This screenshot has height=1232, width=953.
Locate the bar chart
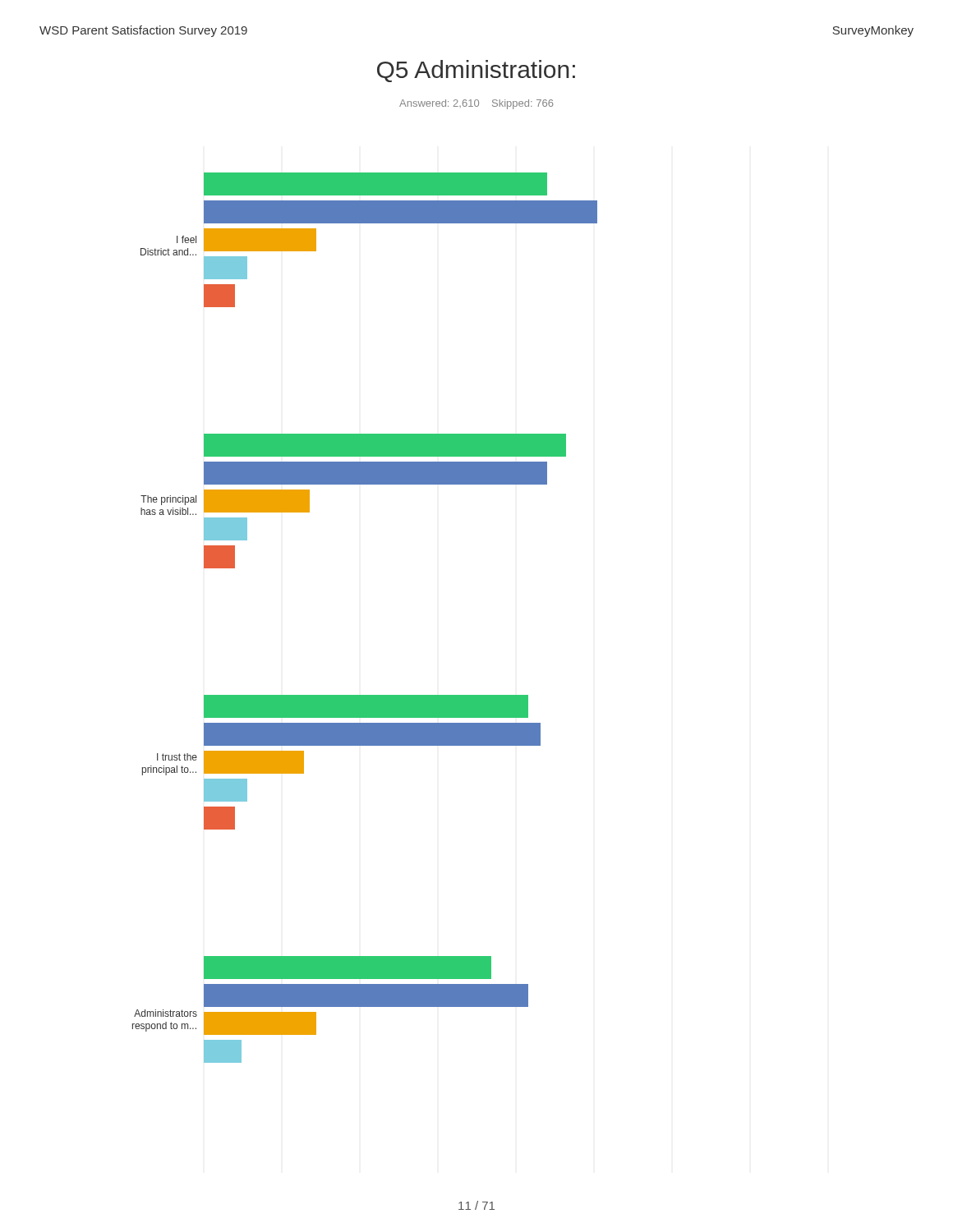click(476, 648)
